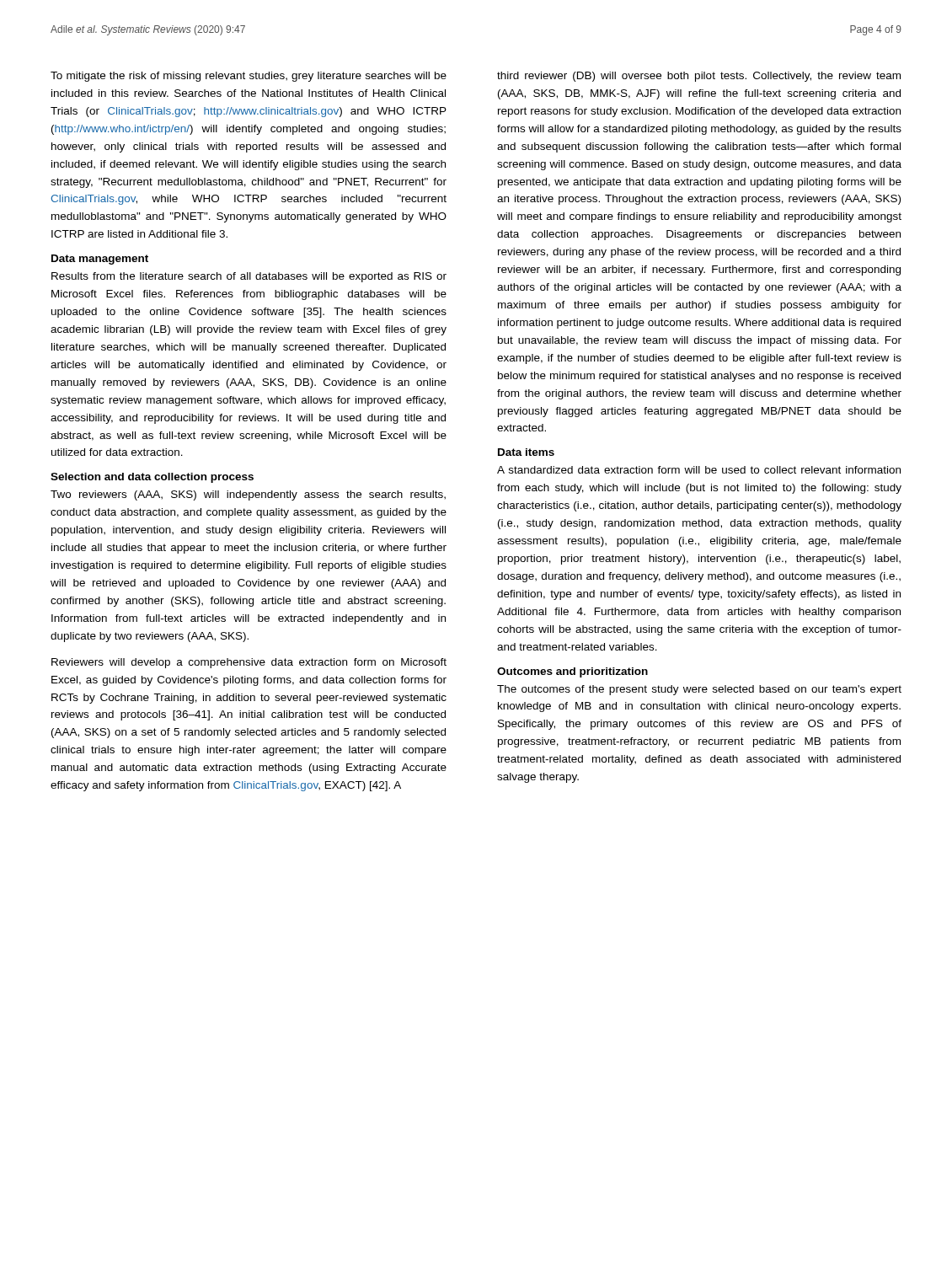The image size is (952, 1264).
Task: Select the section header that says "Data management"
Action: pyautogui.click(x=100, y=258)
